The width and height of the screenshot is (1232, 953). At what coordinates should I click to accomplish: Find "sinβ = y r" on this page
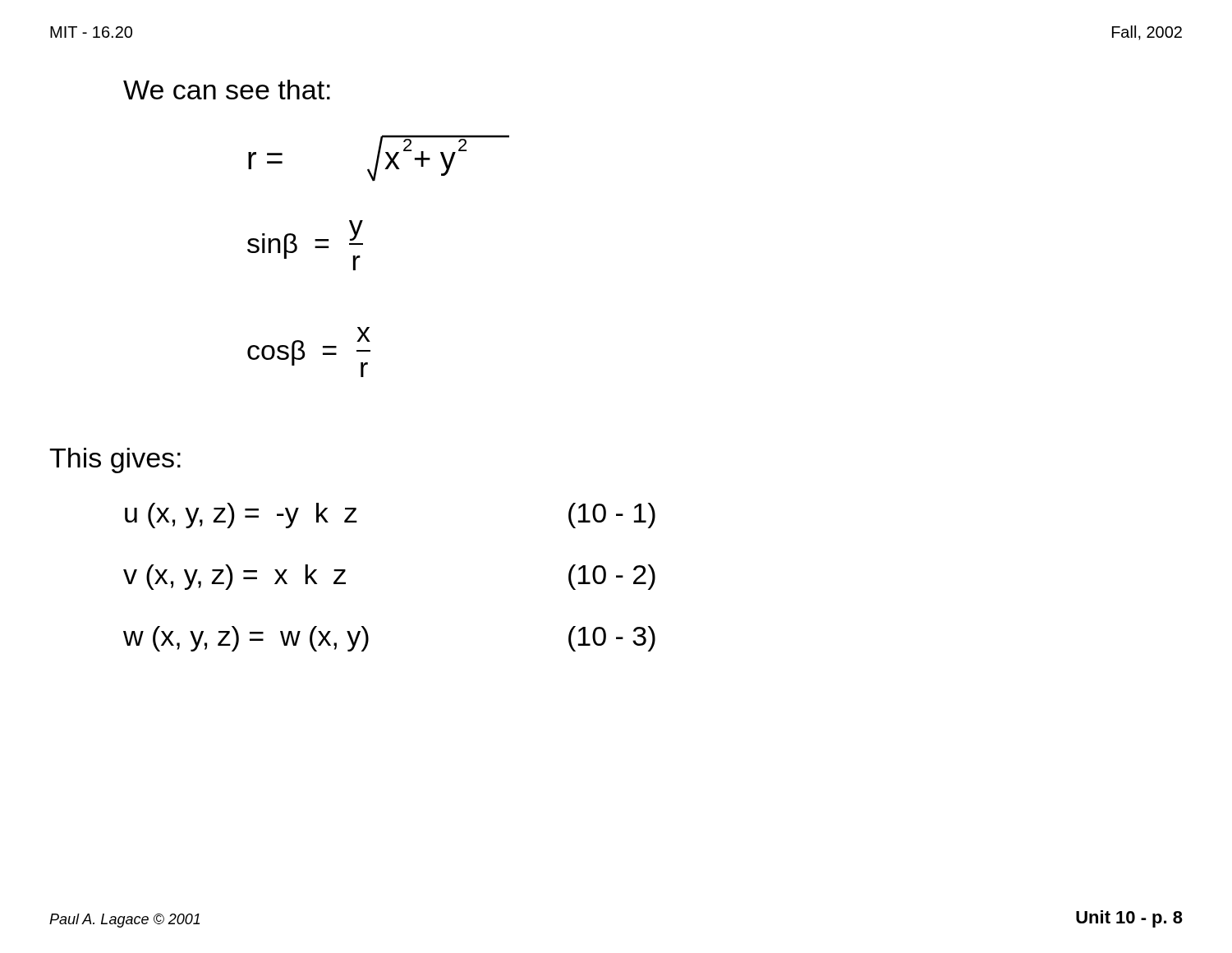click(305, 243)
